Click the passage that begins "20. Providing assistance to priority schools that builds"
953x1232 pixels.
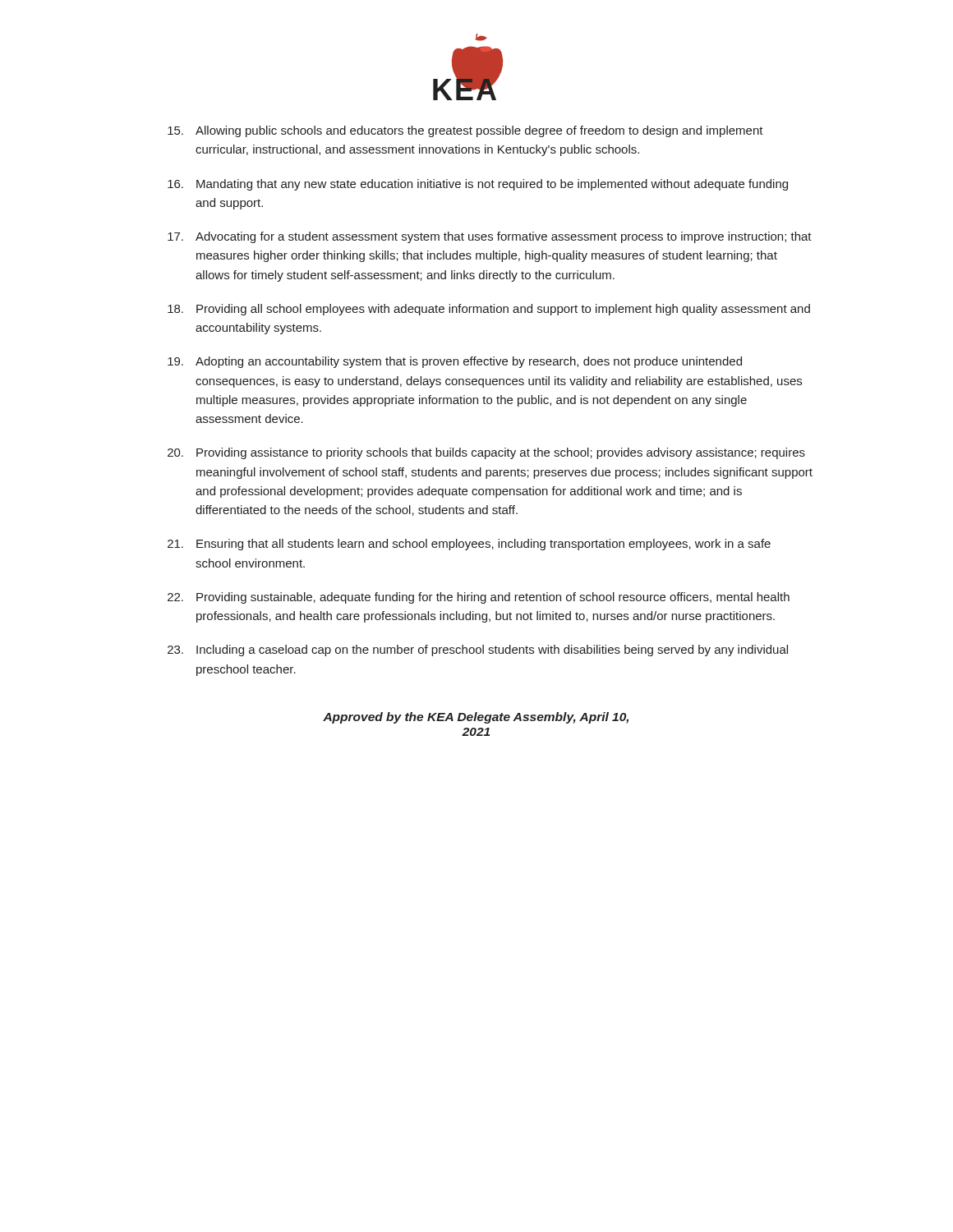coord(476,481)
